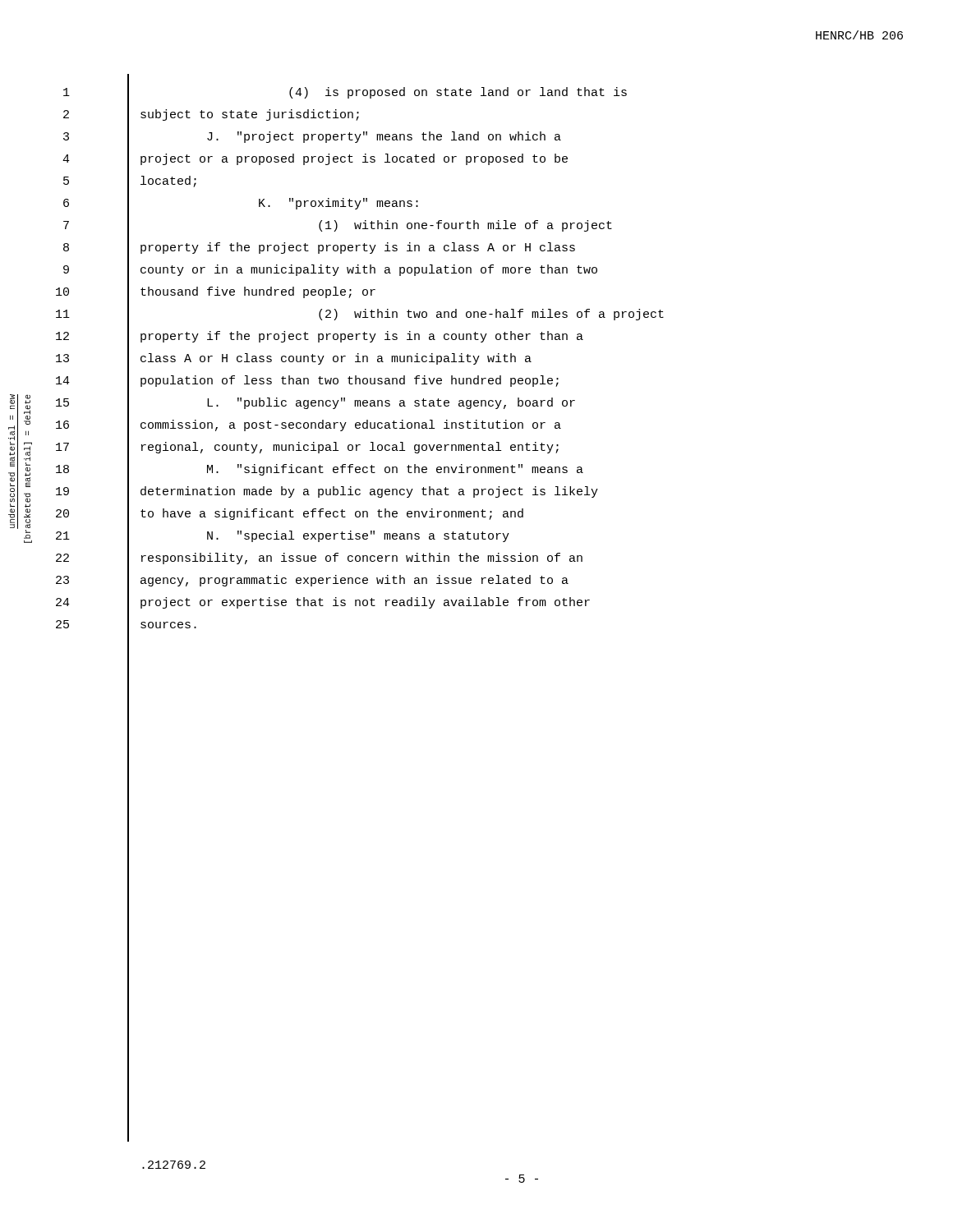
Task: Point to the block beginning "project or a proposed"
Action: tap(354, 160)
